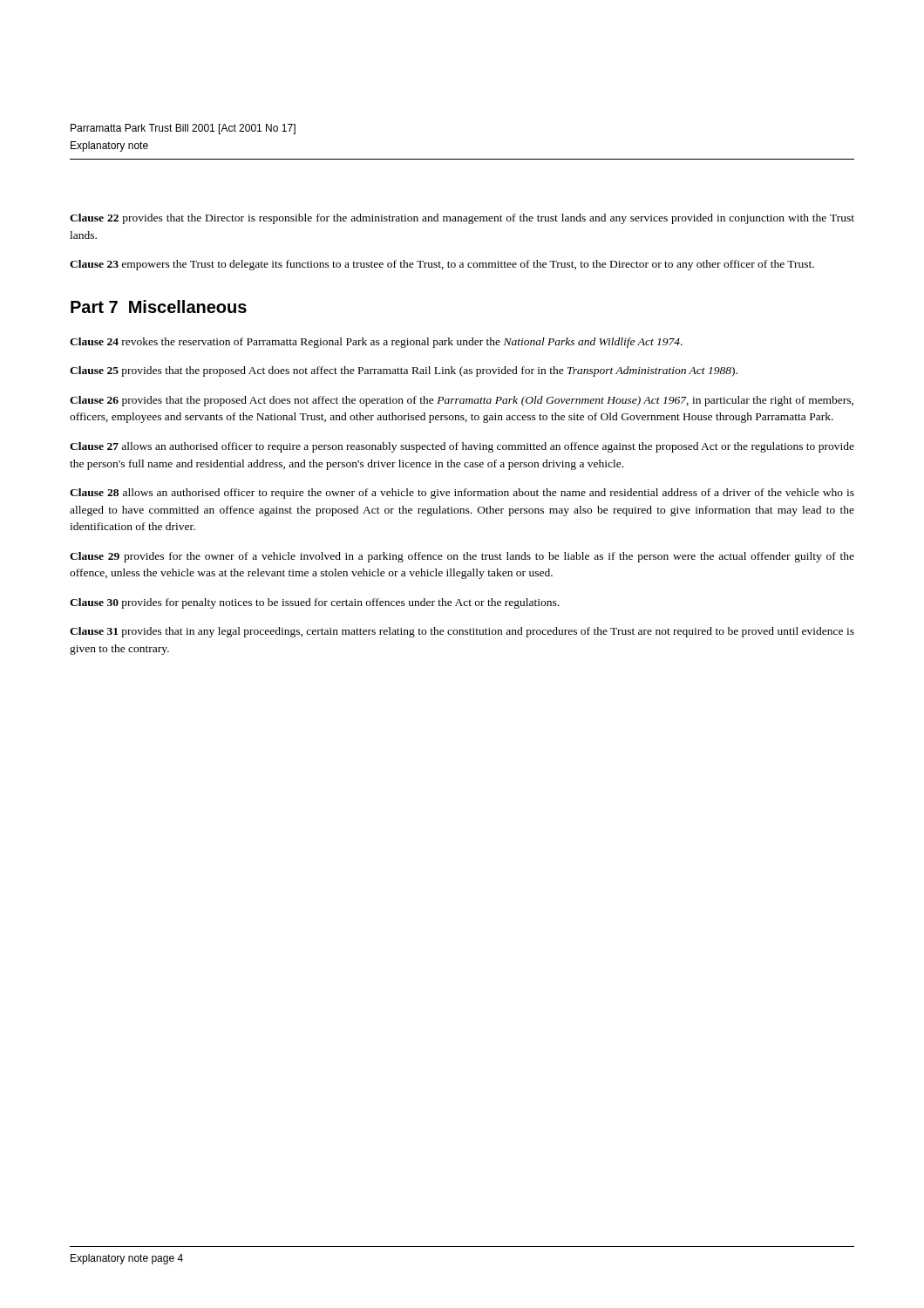Locate the region starting "Part 7 Miscellaneous"
The height and width of the screenshot is (1308, 924).
click(x=159, y=307)
